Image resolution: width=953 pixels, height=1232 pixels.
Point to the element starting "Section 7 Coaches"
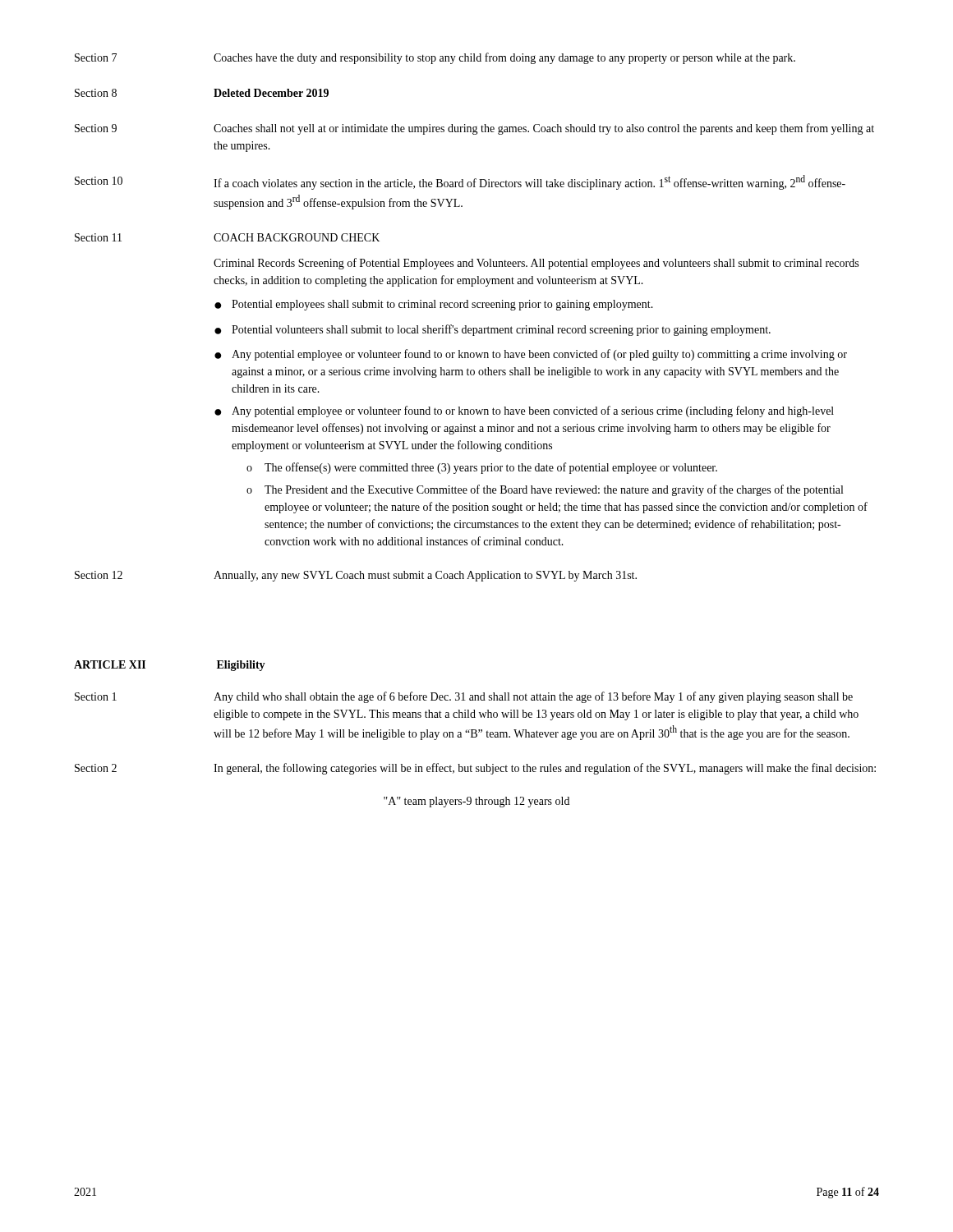point(476,58)
